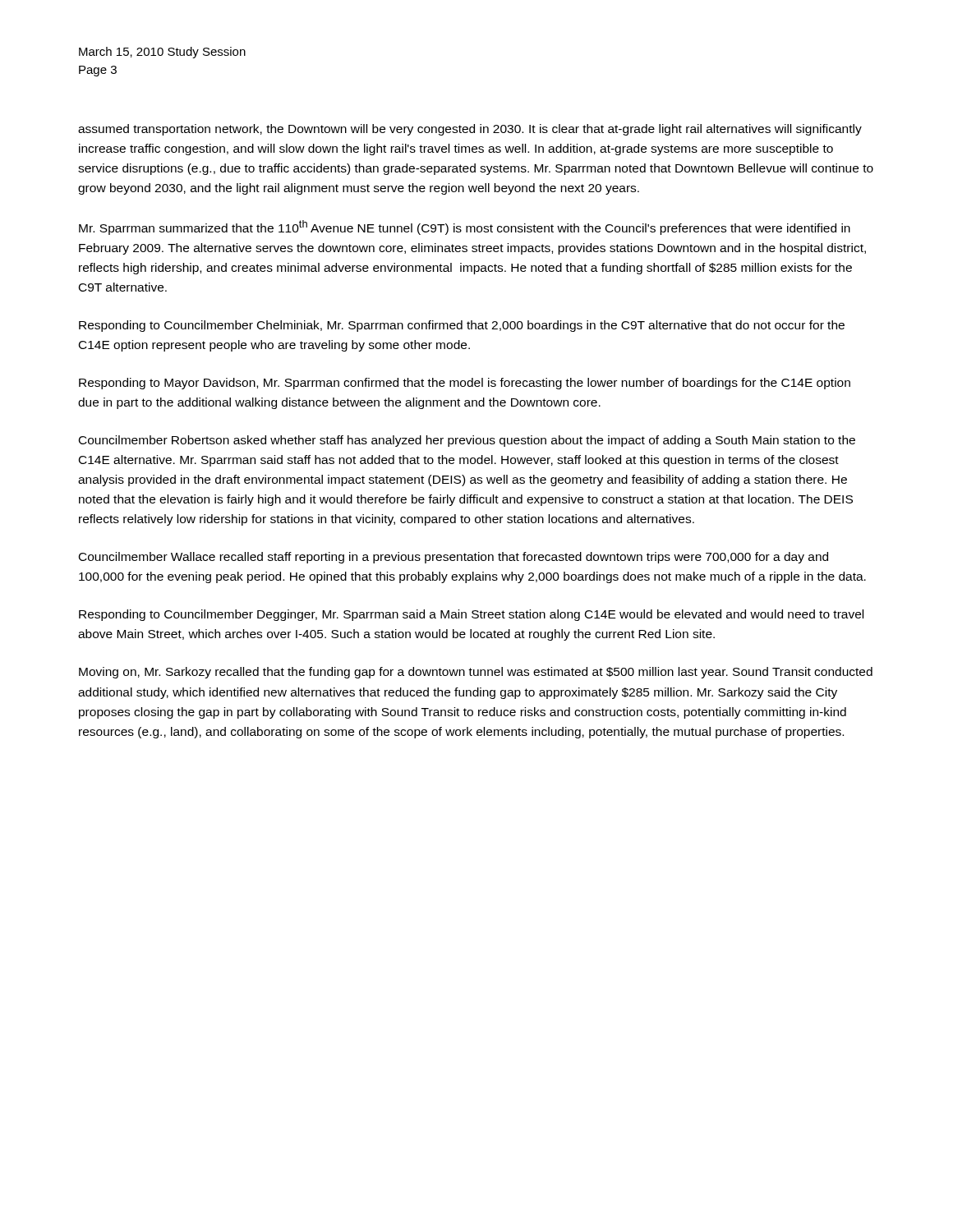Screen dimensions: 1232x953
Task: Point to the block beginning "Councilmember Wallace recalled staff reporting in"
Action: click(472, 567)
